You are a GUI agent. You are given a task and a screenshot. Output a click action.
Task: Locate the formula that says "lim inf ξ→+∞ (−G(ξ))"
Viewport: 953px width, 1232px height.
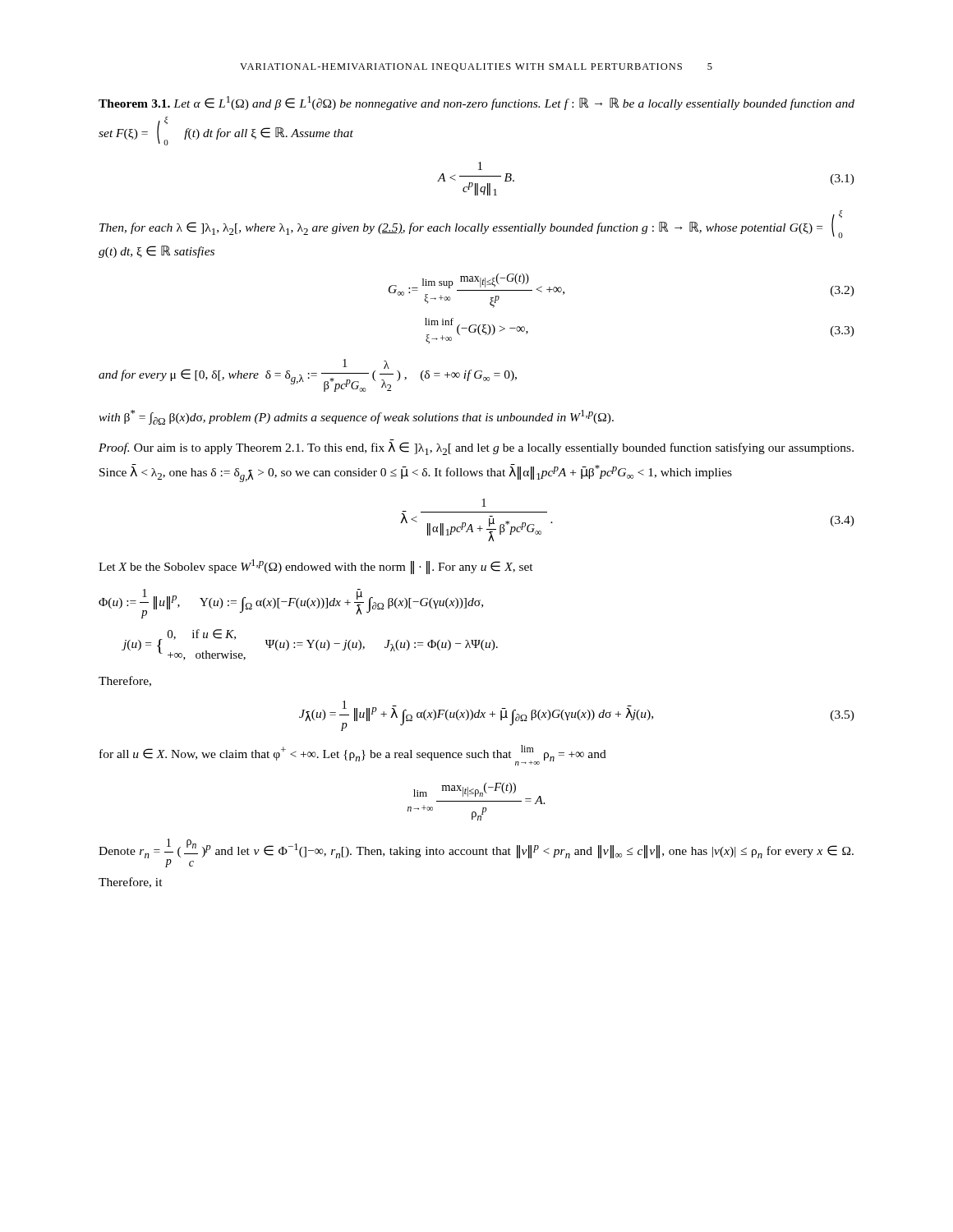486,332
